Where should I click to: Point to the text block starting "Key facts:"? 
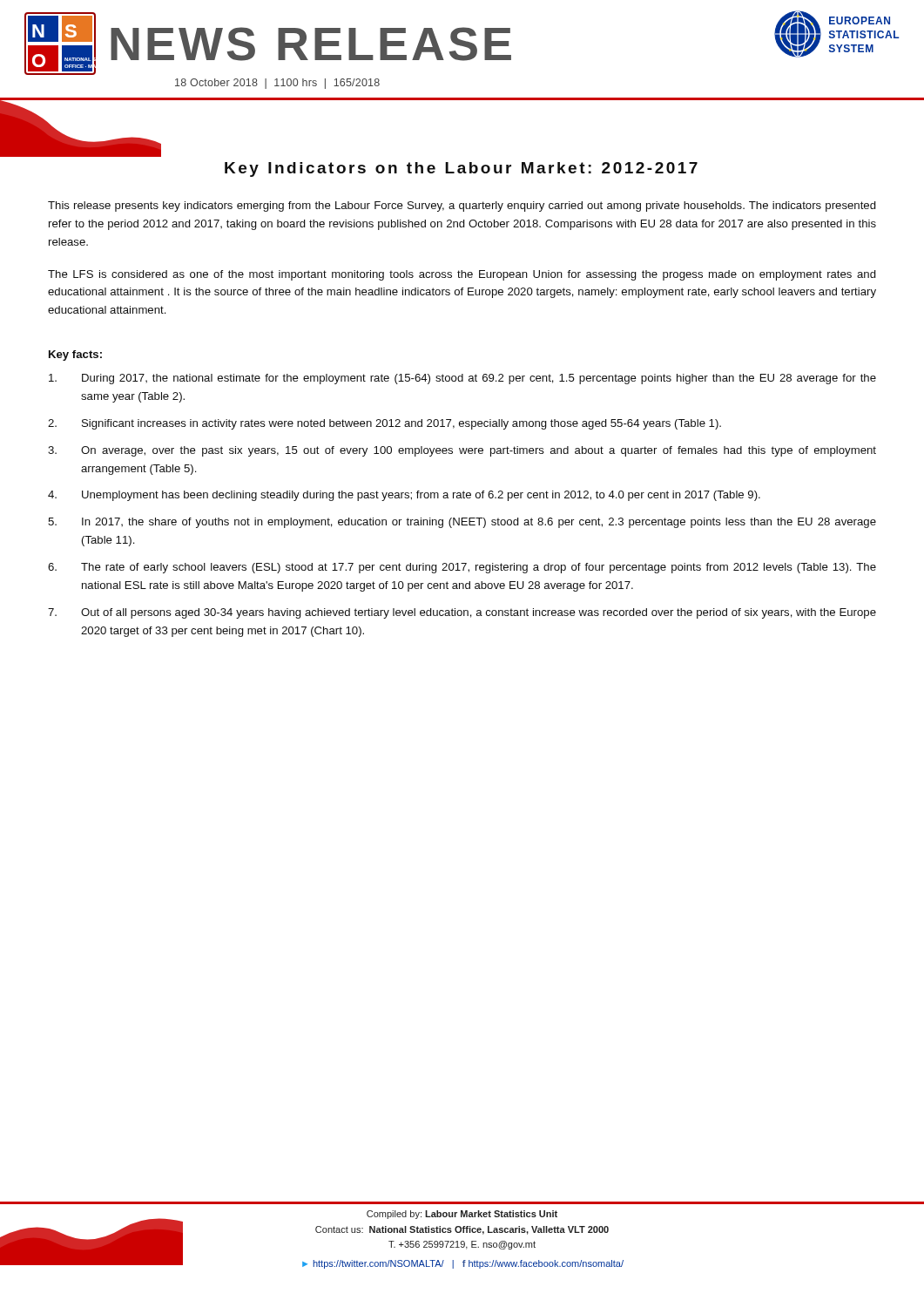[x=75, y=354]
